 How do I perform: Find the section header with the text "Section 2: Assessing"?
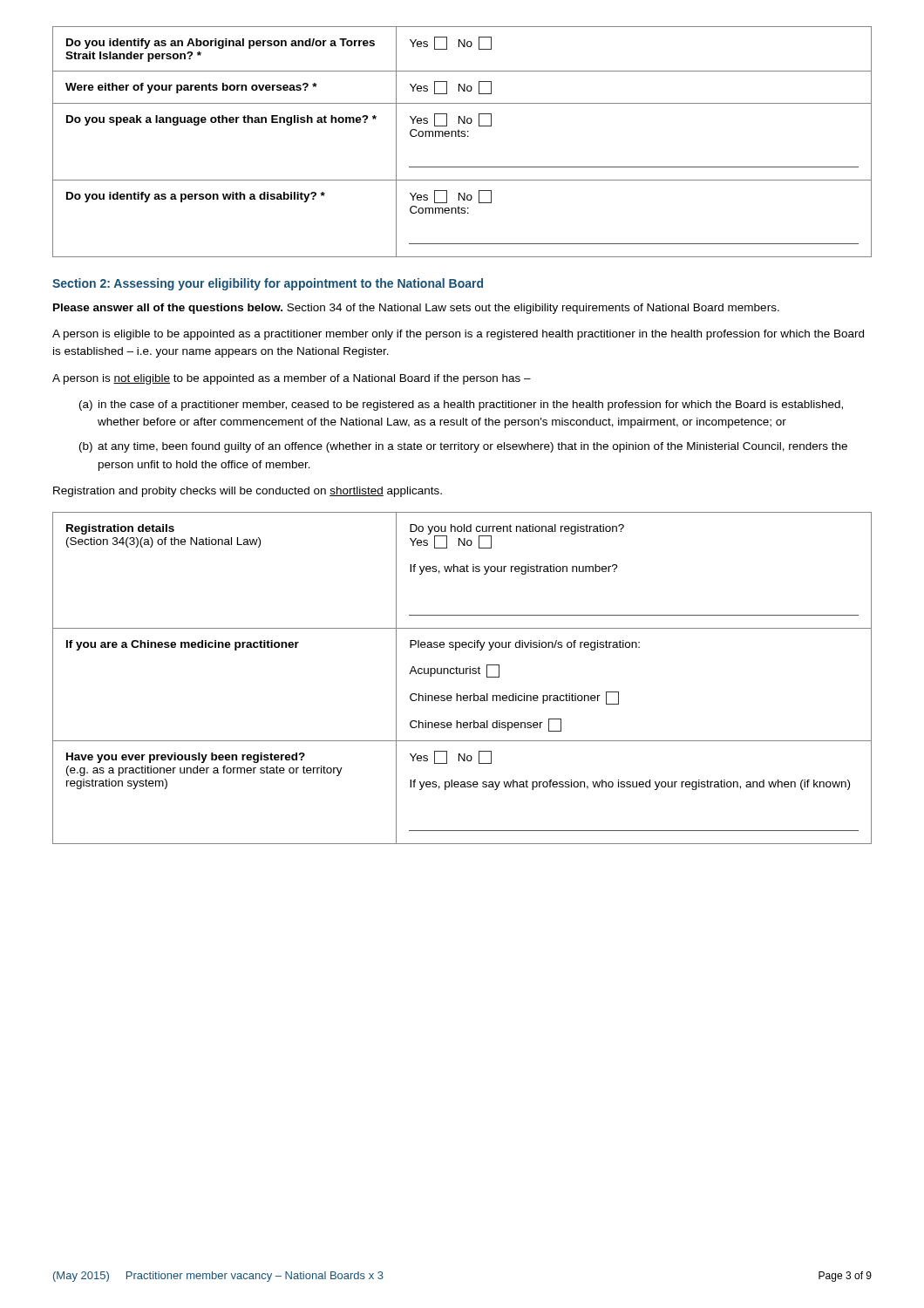[268, 283]
